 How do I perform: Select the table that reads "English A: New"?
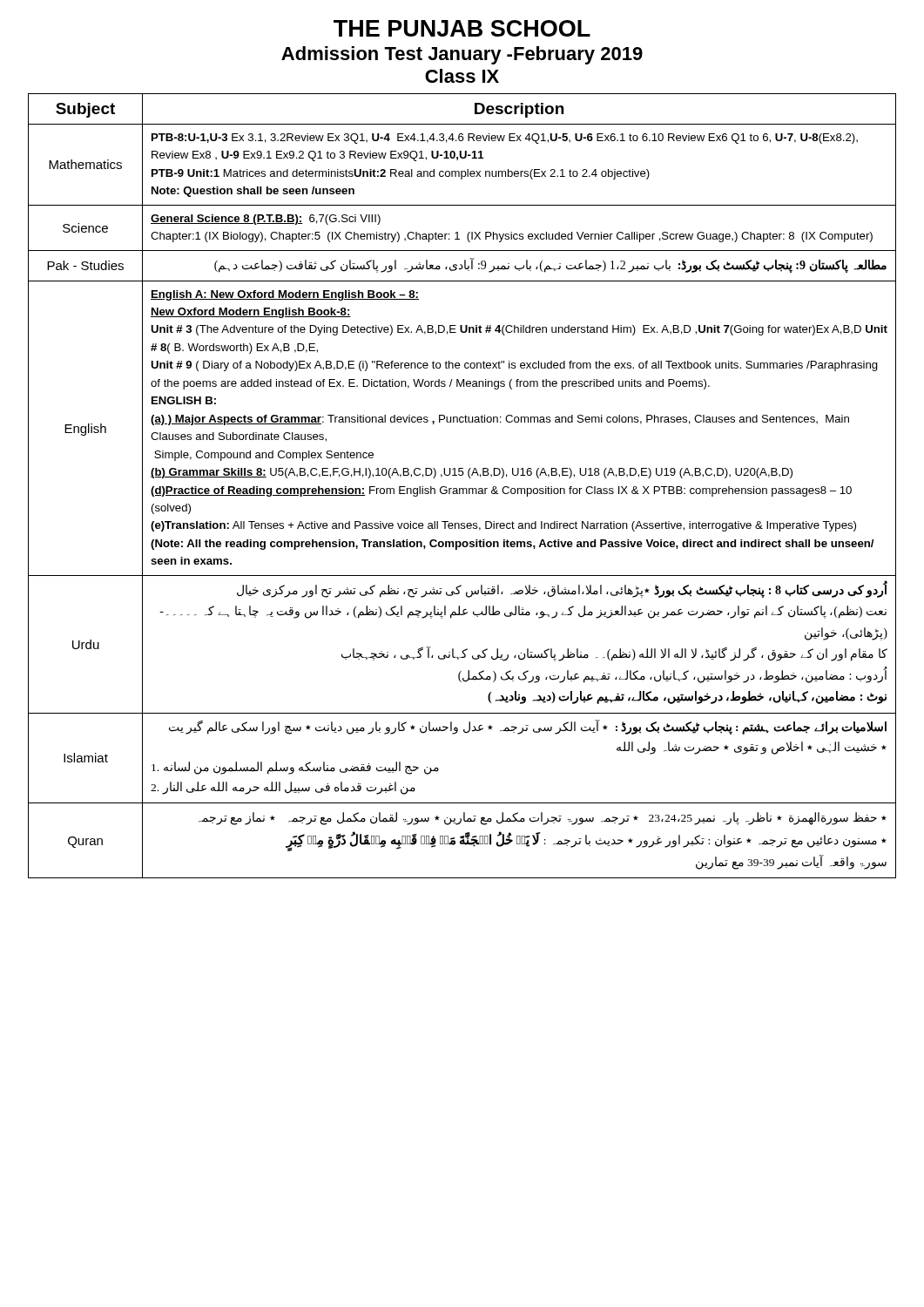[462, 486]
